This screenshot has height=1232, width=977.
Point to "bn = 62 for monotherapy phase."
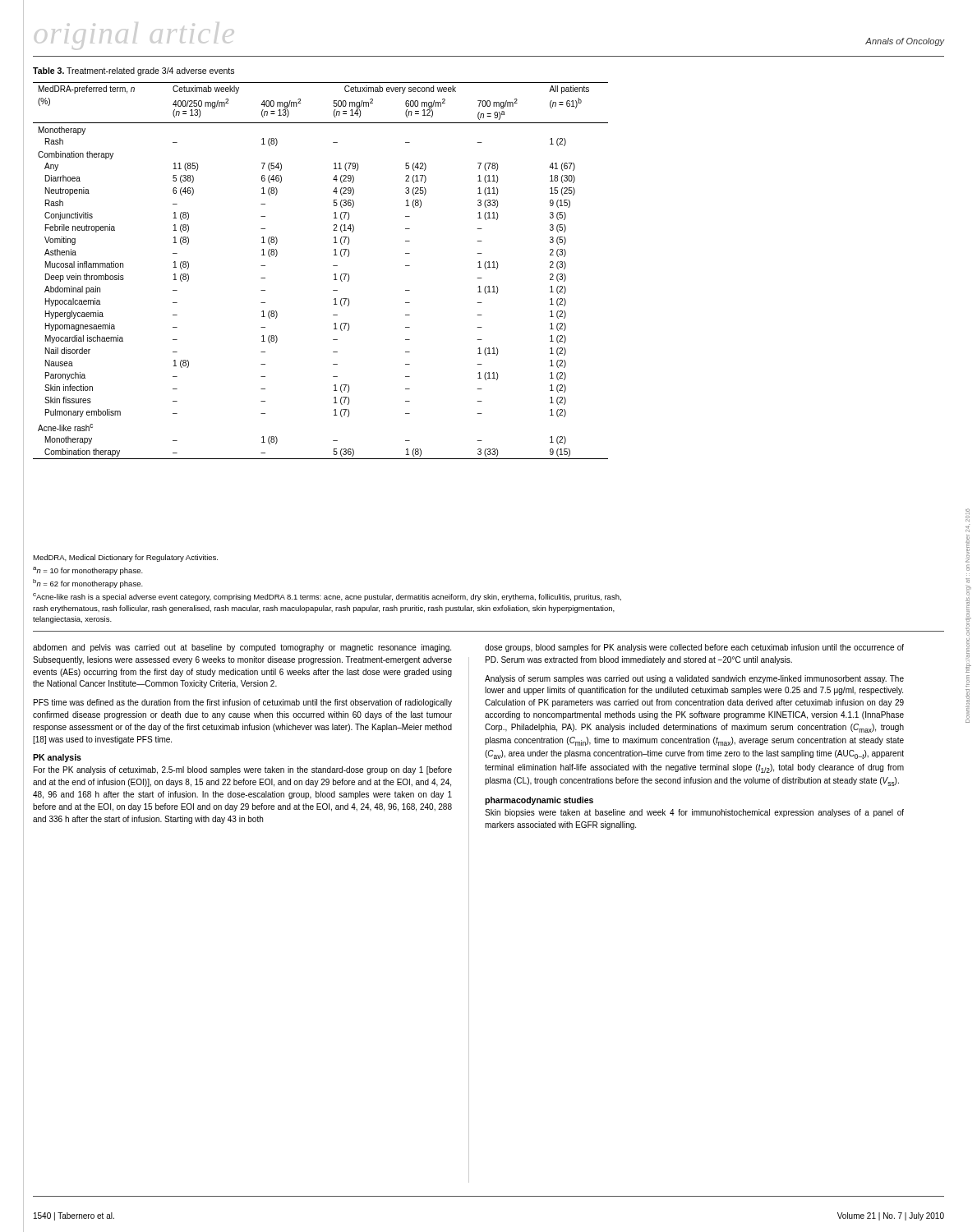88,583
